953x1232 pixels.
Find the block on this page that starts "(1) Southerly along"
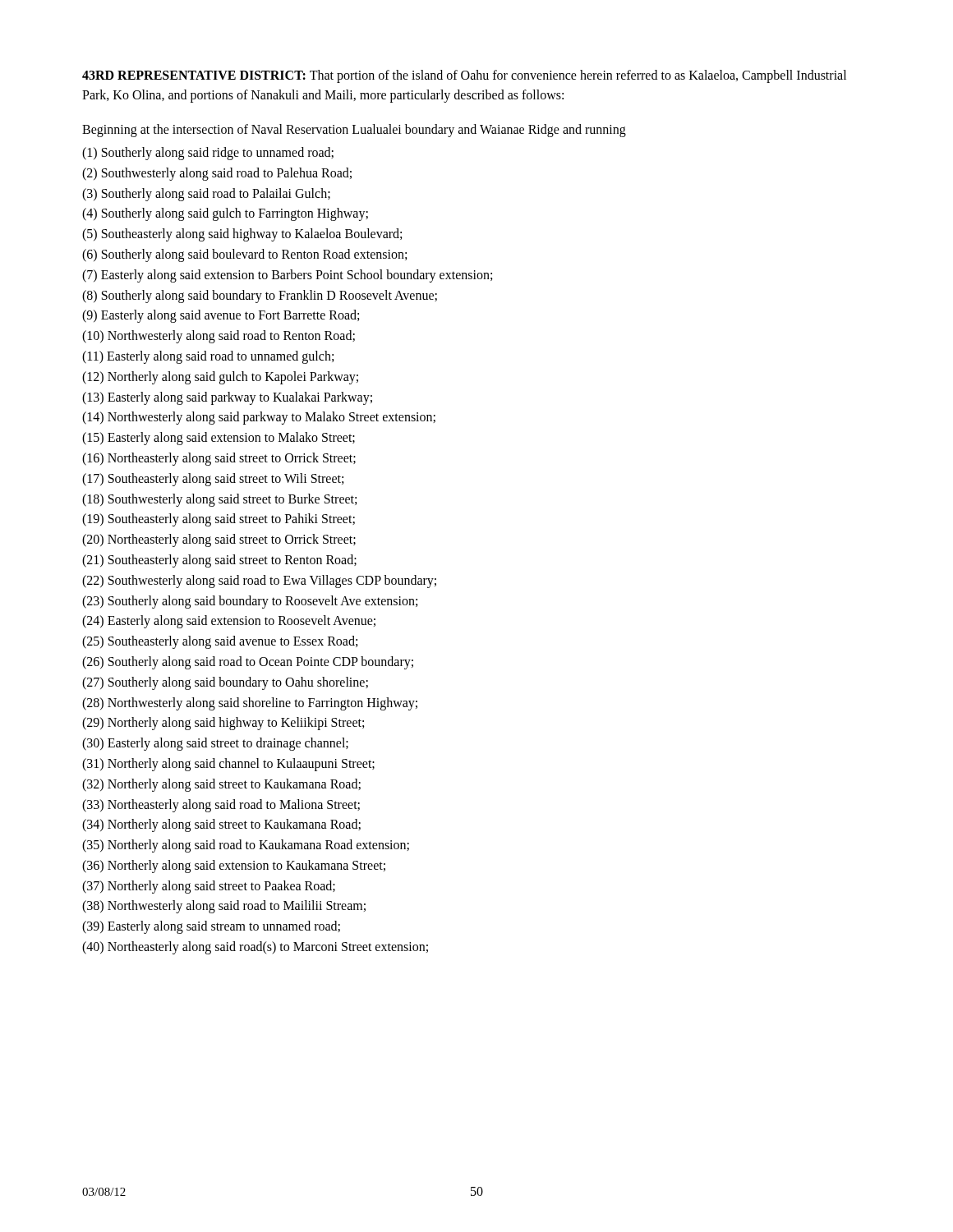click(208, 152)
